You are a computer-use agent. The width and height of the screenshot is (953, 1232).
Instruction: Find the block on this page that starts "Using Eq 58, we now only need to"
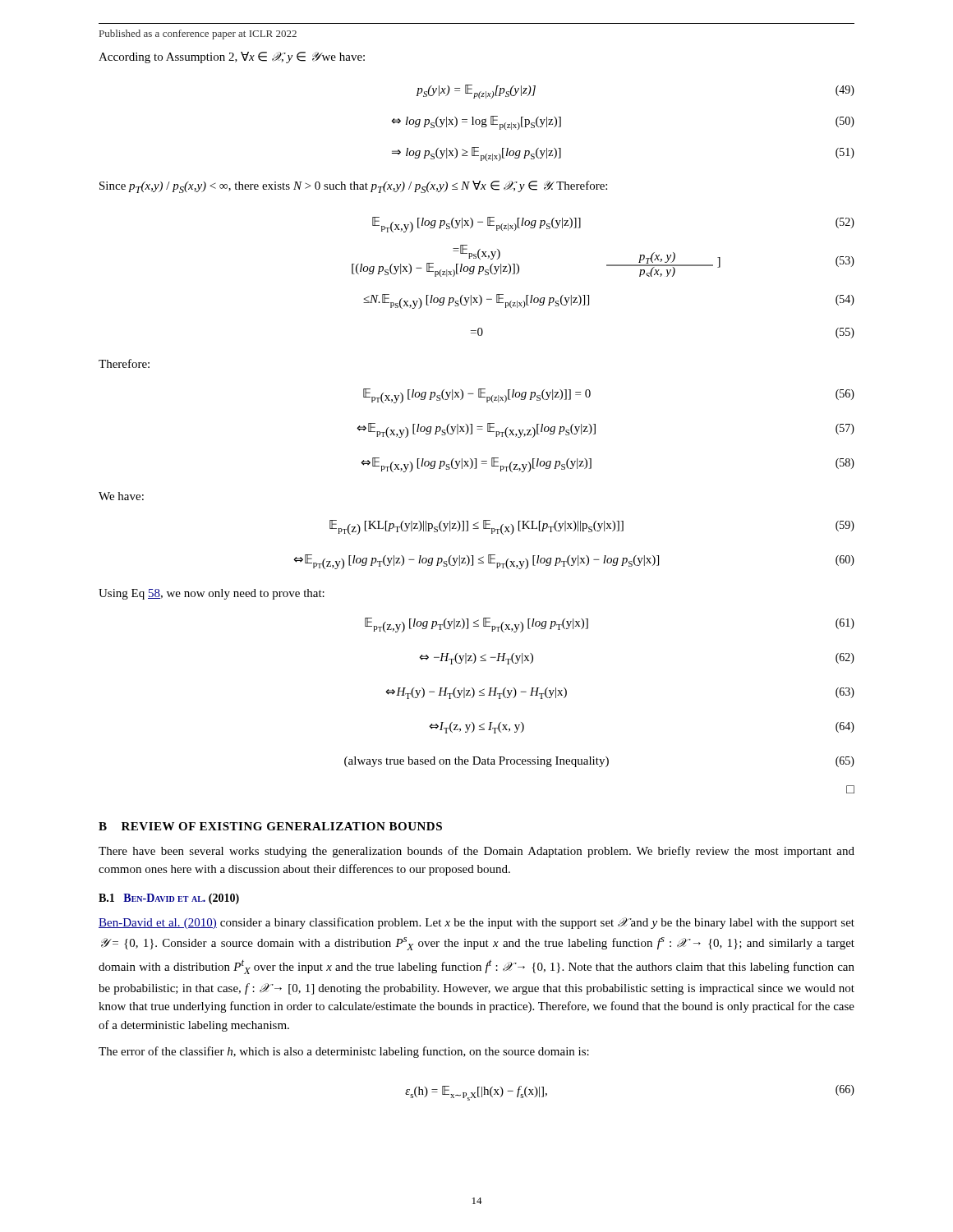[212, 593]
